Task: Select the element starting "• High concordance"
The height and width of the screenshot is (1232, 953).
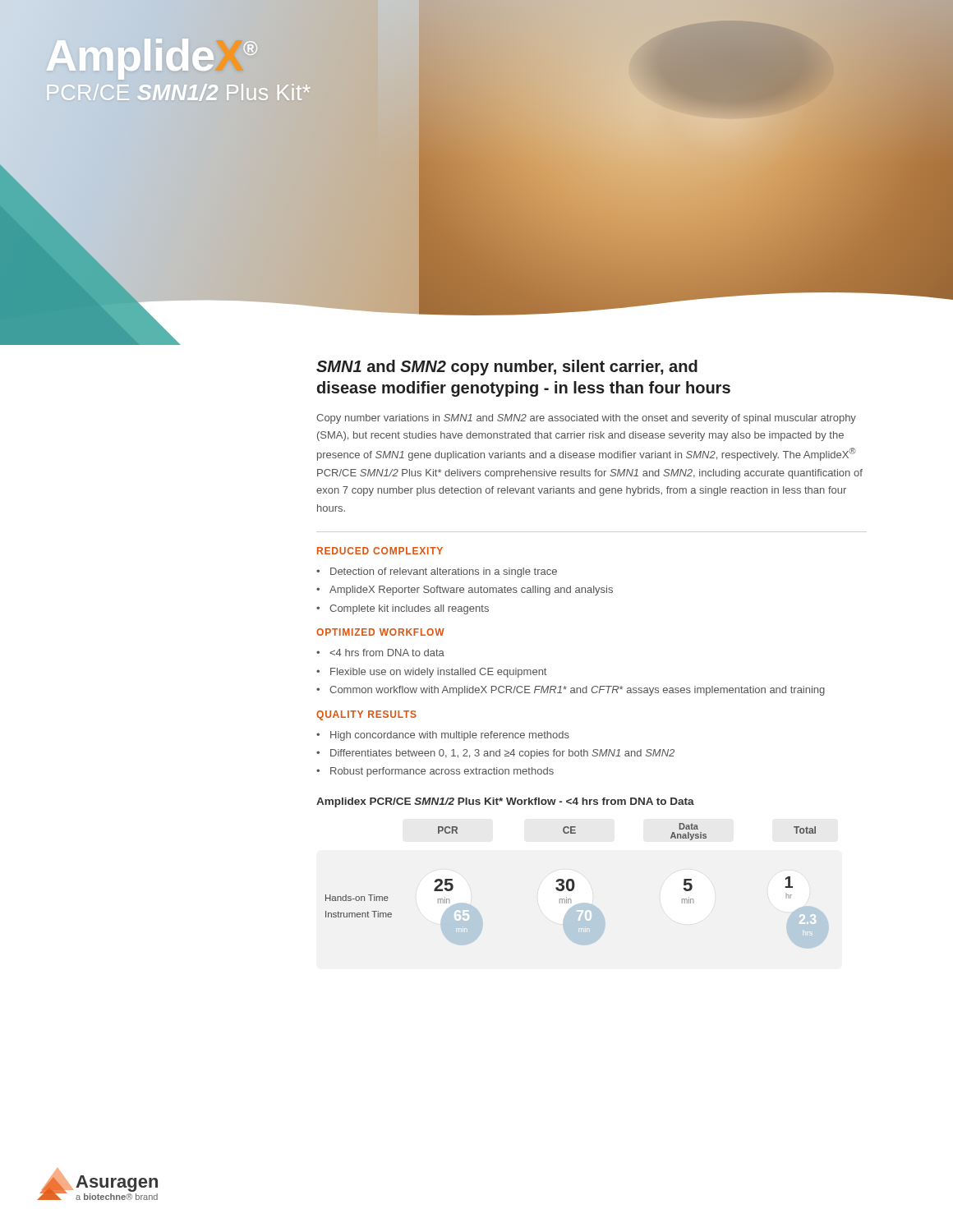Action: pyautogui.click(x=443, y=735)
